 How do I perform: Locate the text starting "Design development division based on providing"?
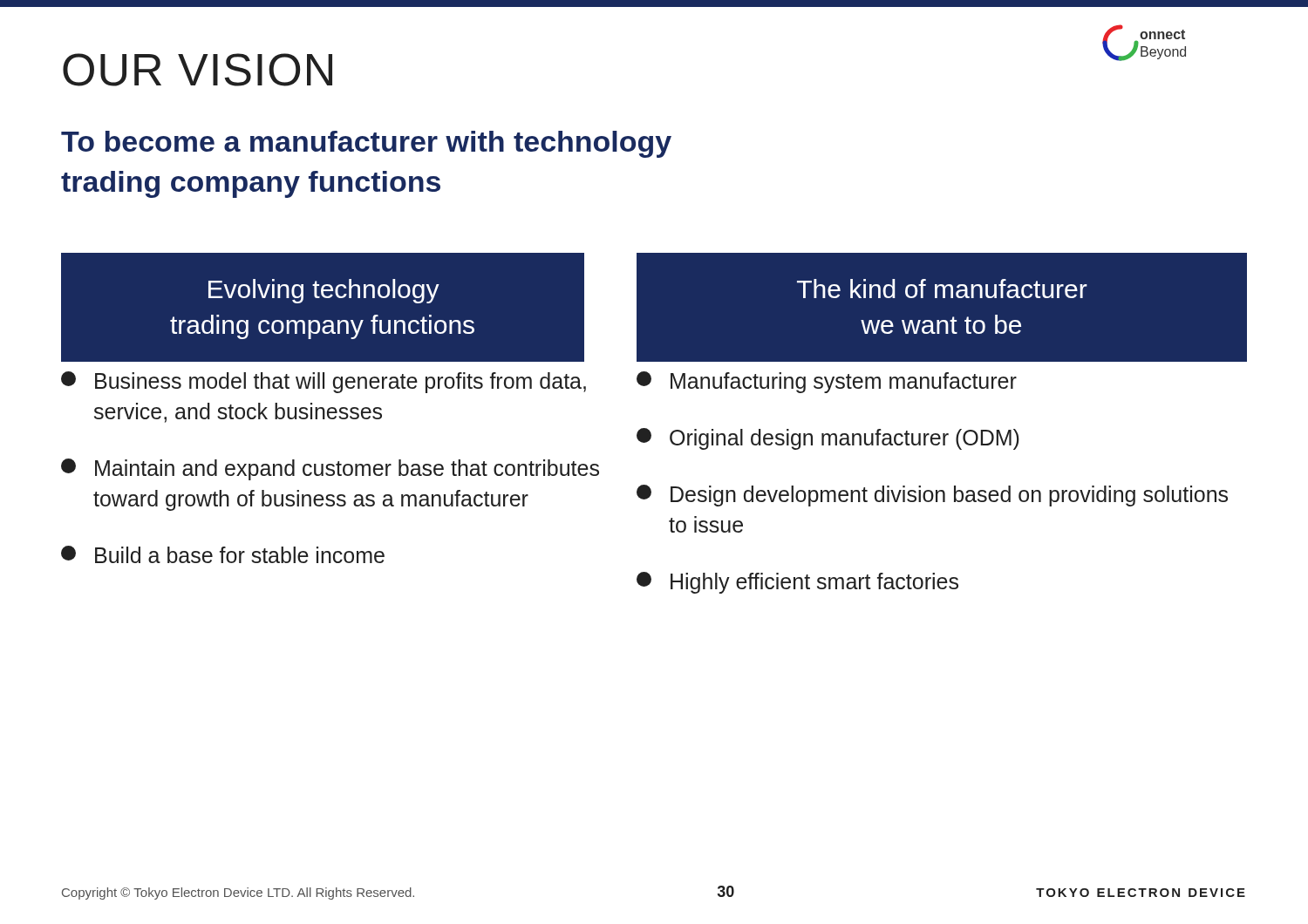[942, 510]
